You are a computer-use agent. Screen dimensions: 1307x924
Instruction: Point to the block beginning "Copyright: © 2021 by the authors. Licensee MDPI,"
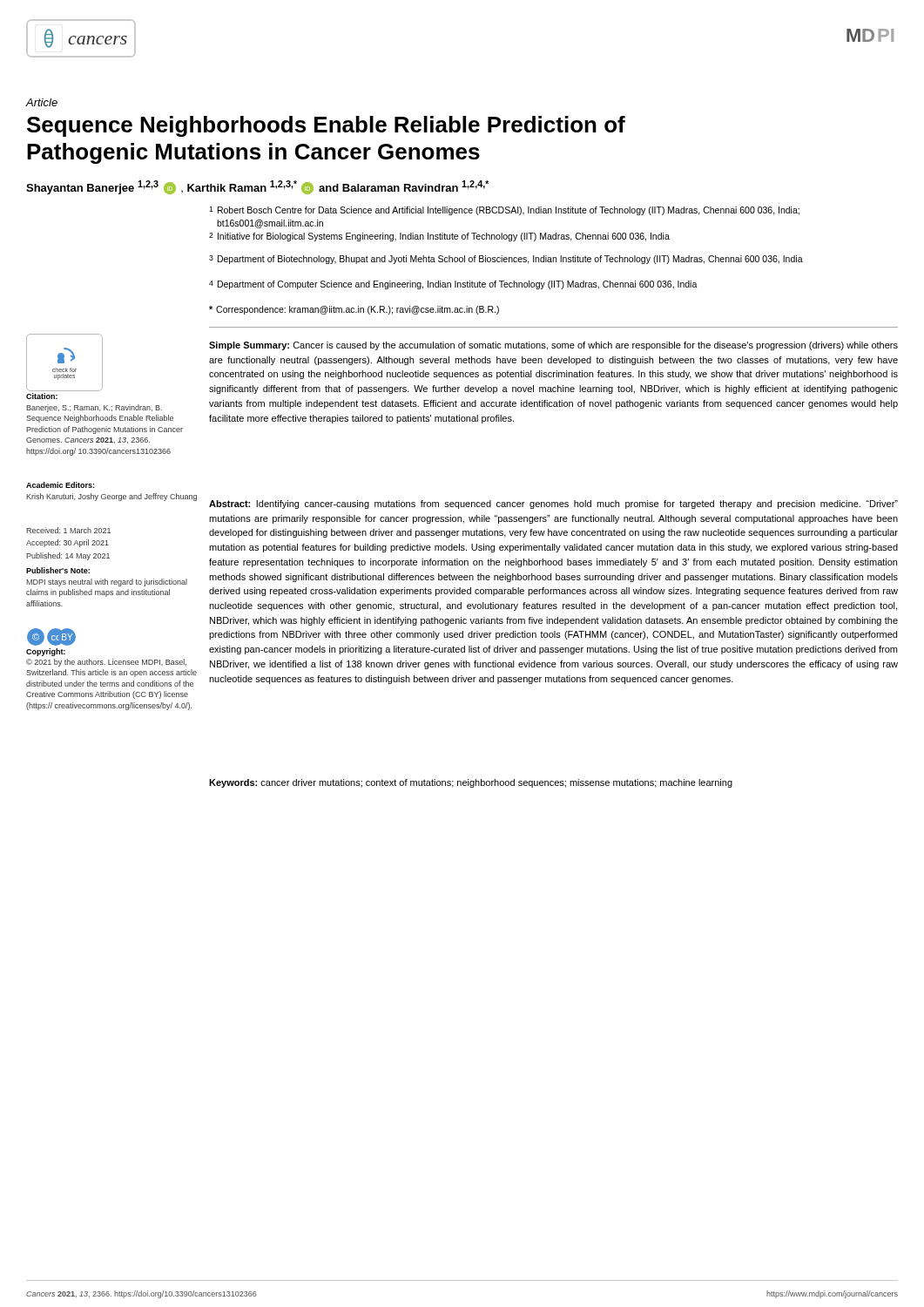112,679
